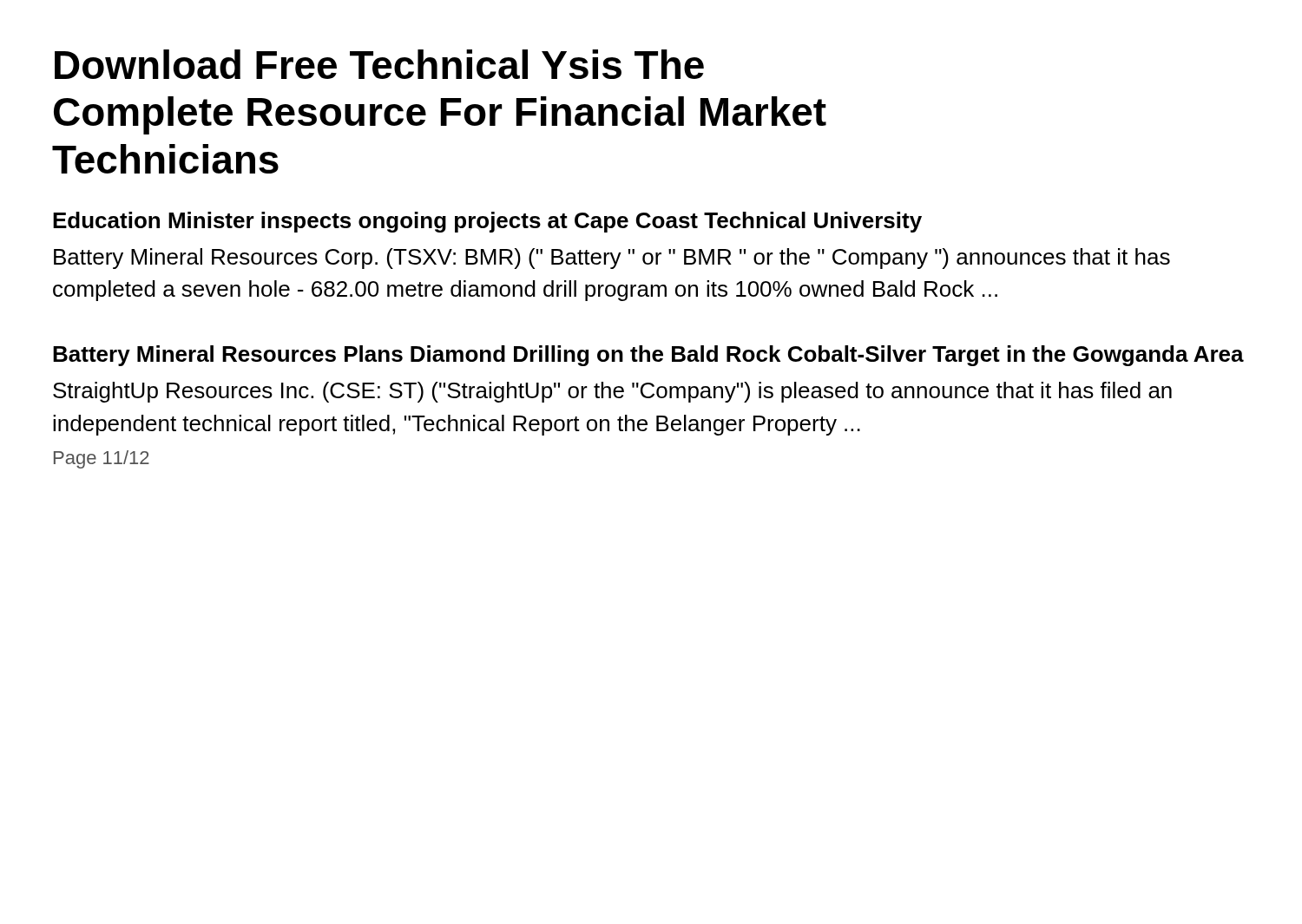Navigate to the text block starting "Education Minister inspects ongoing projects"
This screenshot has width=1302, height=924.
tap(651, 221)
